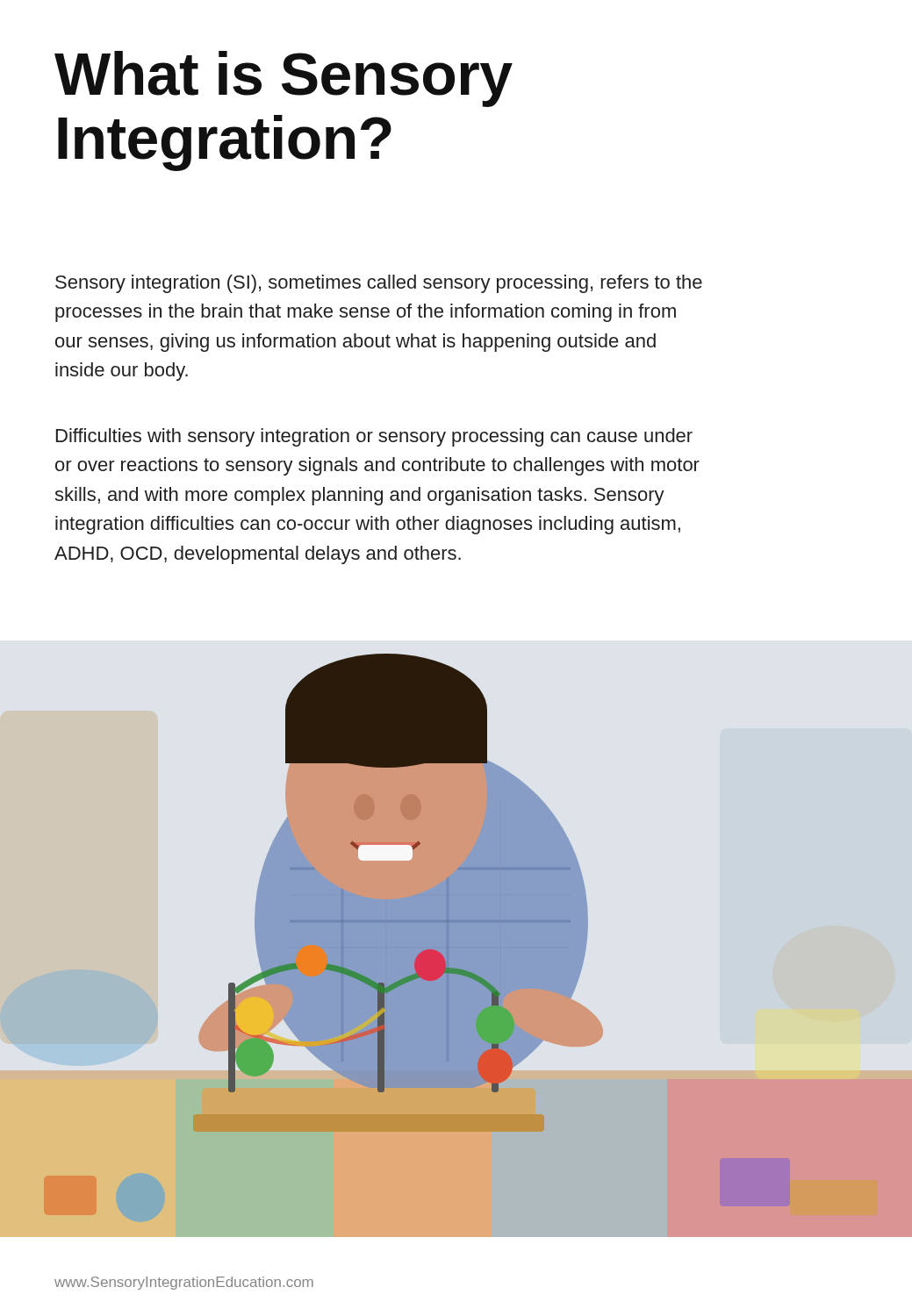This screenshot has height=1316, width=912.
Task: Click on the title containing "What is Sensory"
Action: click(309, 107)
